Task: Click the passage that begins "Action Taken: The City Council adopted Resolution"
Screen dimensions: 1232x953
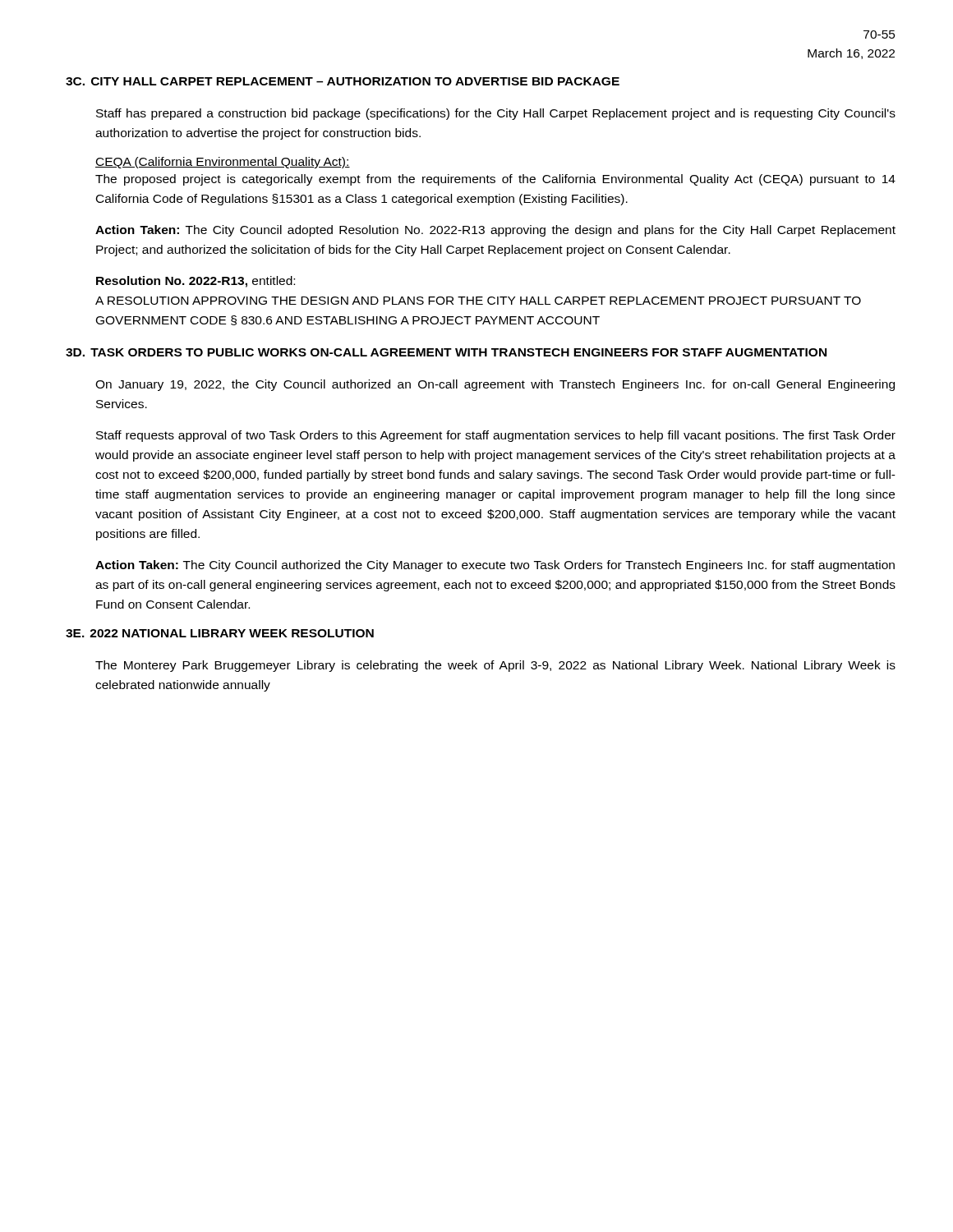Action: [495, 240]
